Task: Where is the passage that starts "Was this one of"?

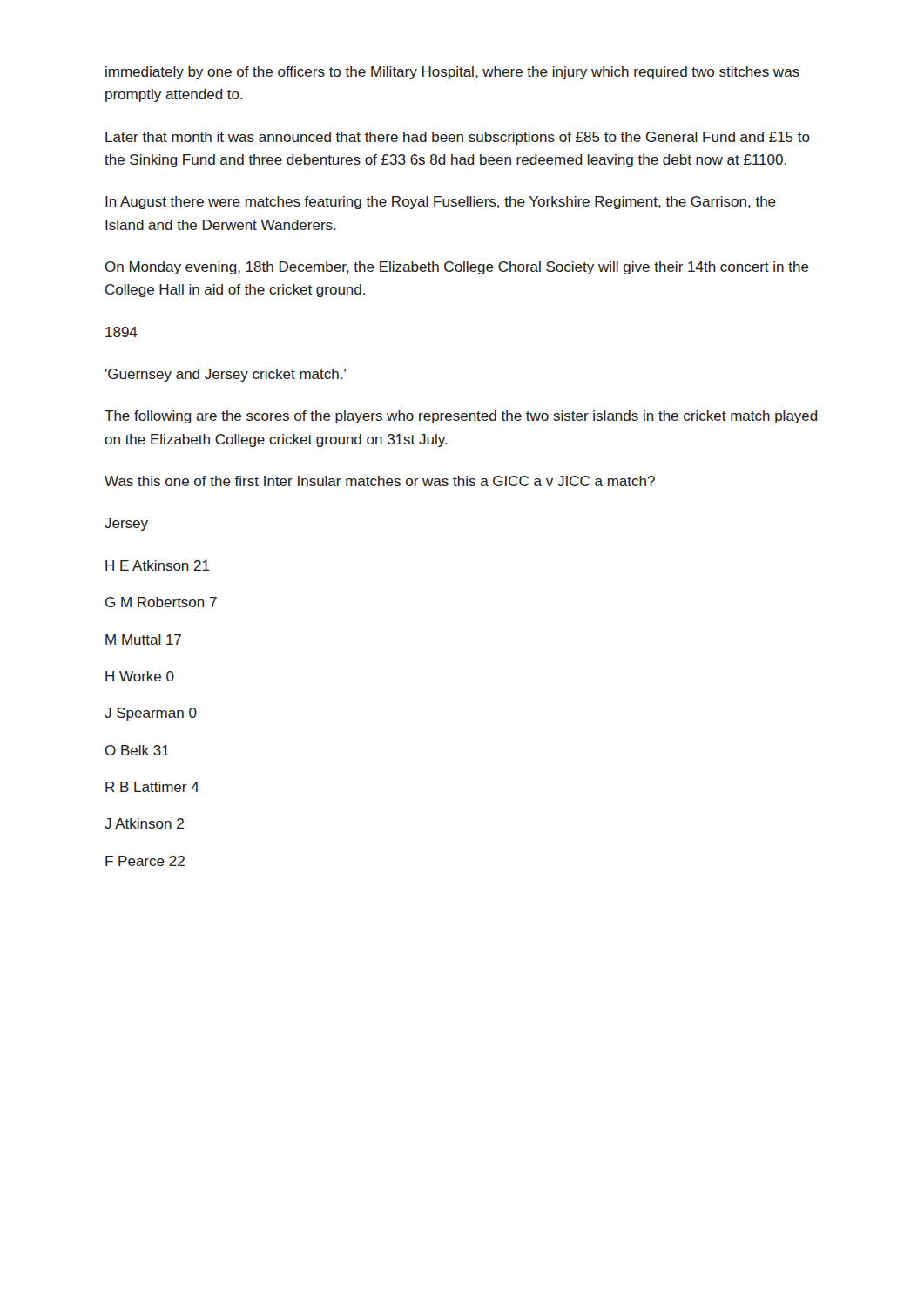Action: pos(380,482)
